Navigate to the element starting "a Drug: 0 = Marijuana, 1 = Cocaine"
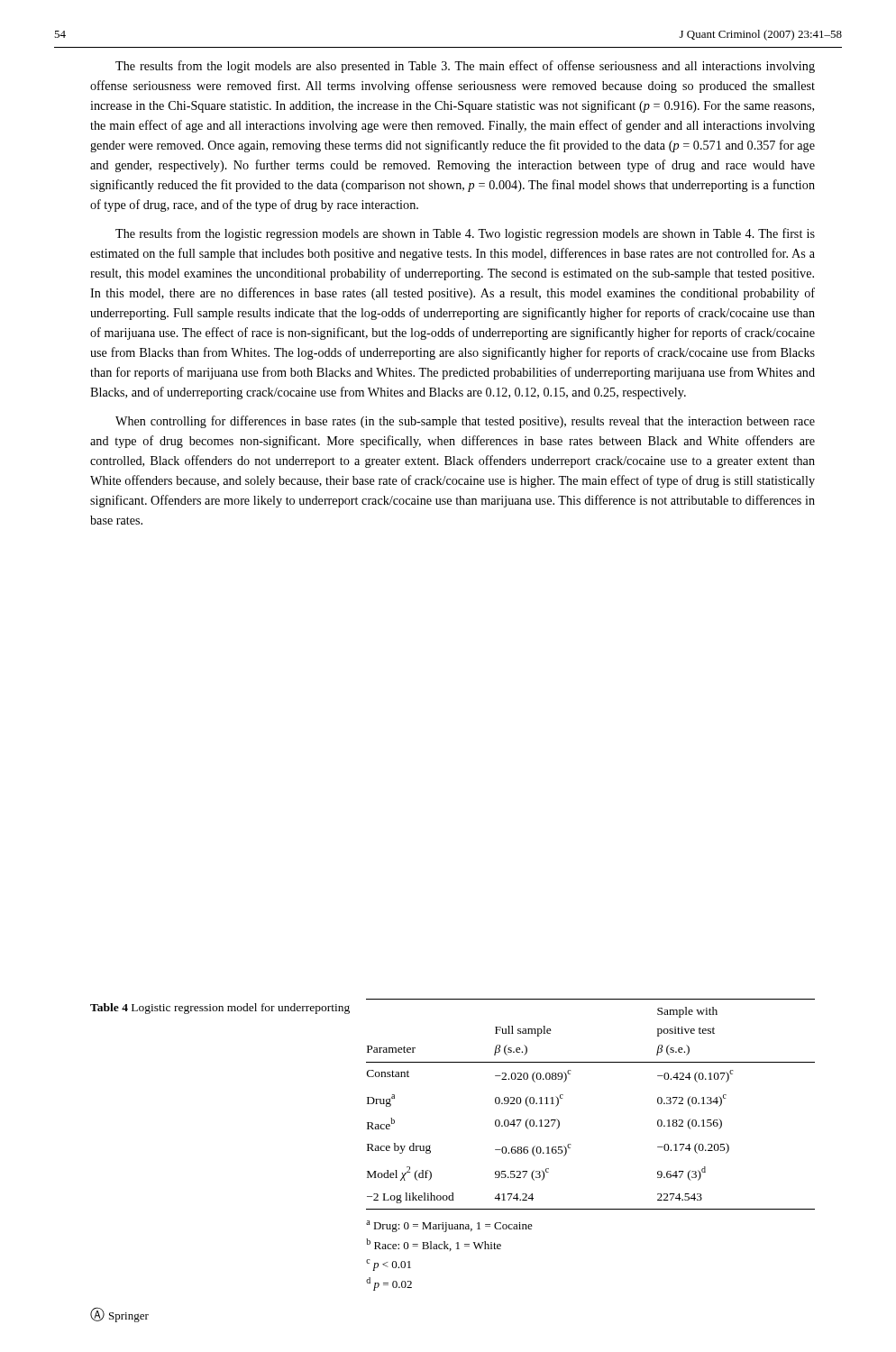 coord(449,1224)
